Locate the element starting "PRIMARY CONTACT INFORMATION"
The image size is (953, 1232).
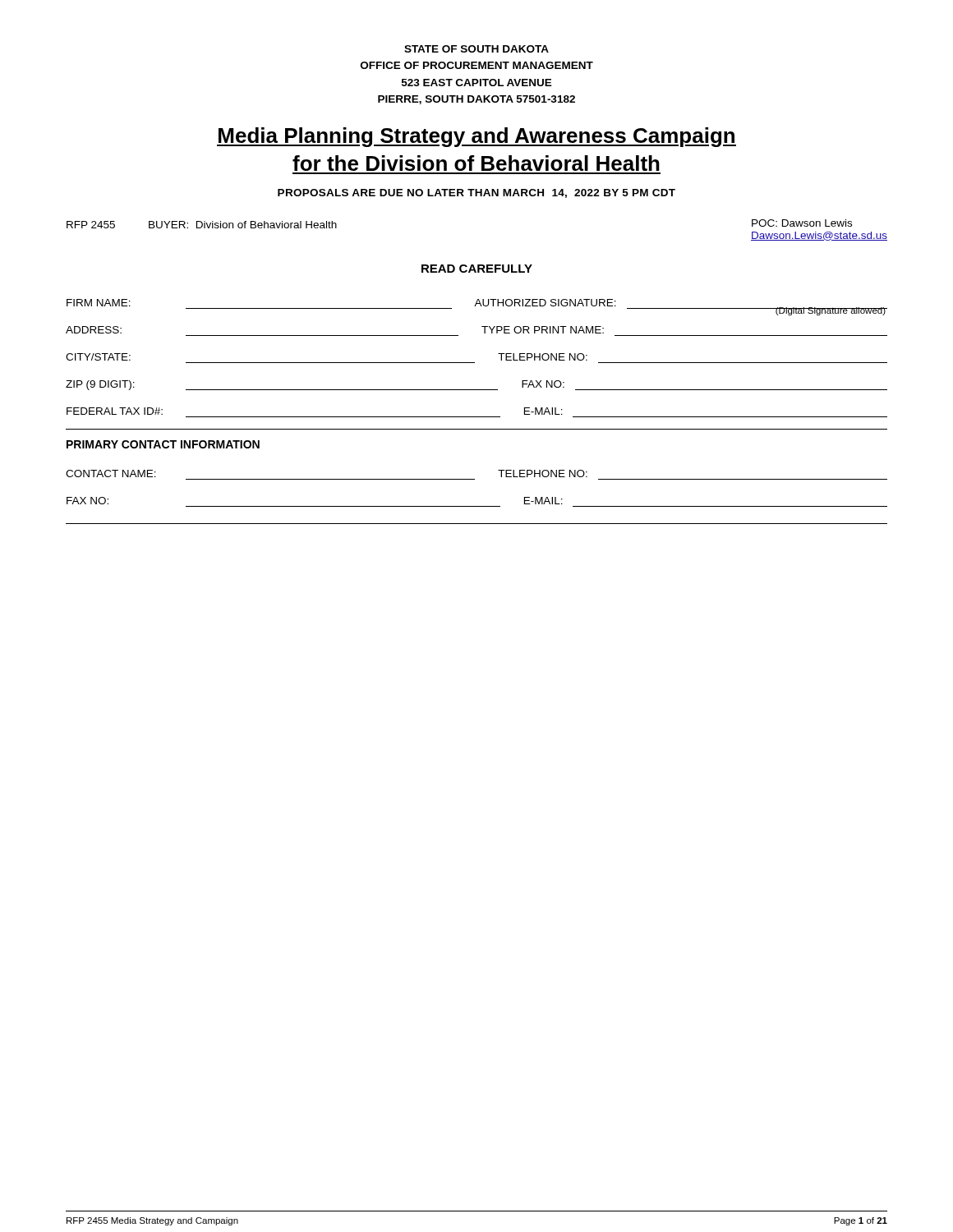[x=163, y=444]
